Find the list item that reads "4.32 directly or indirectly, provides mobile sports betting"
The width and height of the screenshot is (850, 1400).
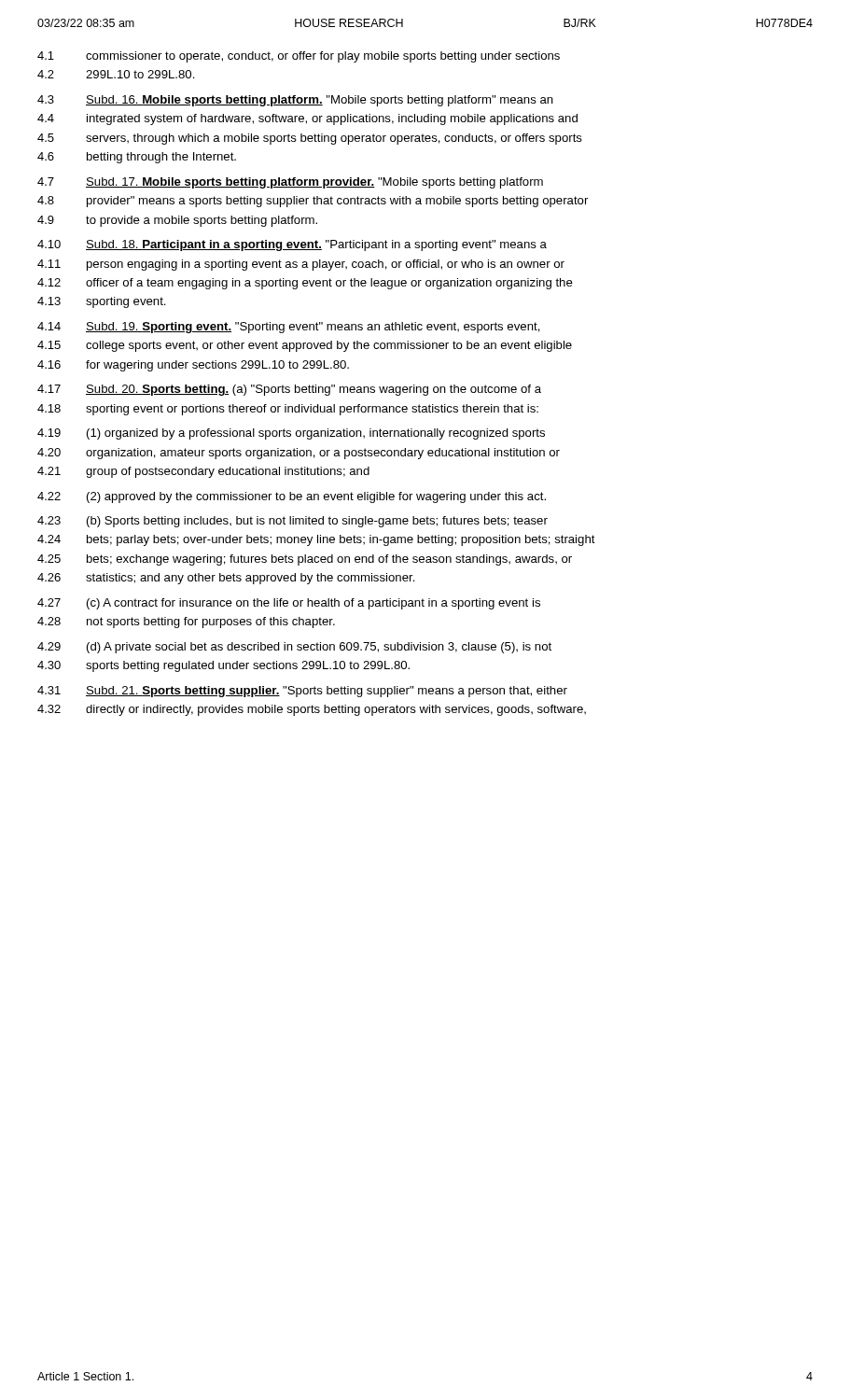pos(425,710)
